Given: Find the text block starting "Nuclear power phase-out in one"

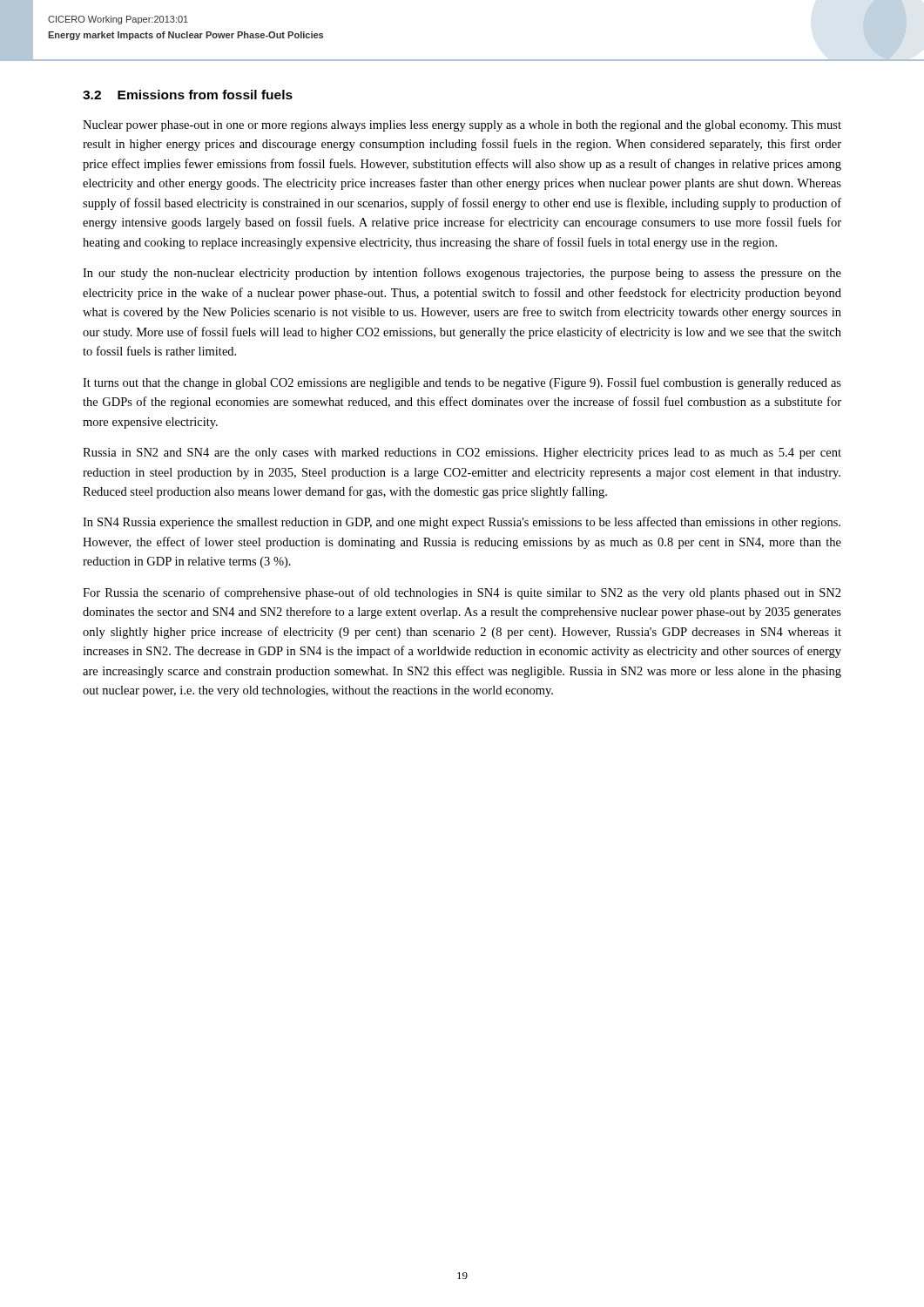Looking at the screenshot, I should click(462, 183).
